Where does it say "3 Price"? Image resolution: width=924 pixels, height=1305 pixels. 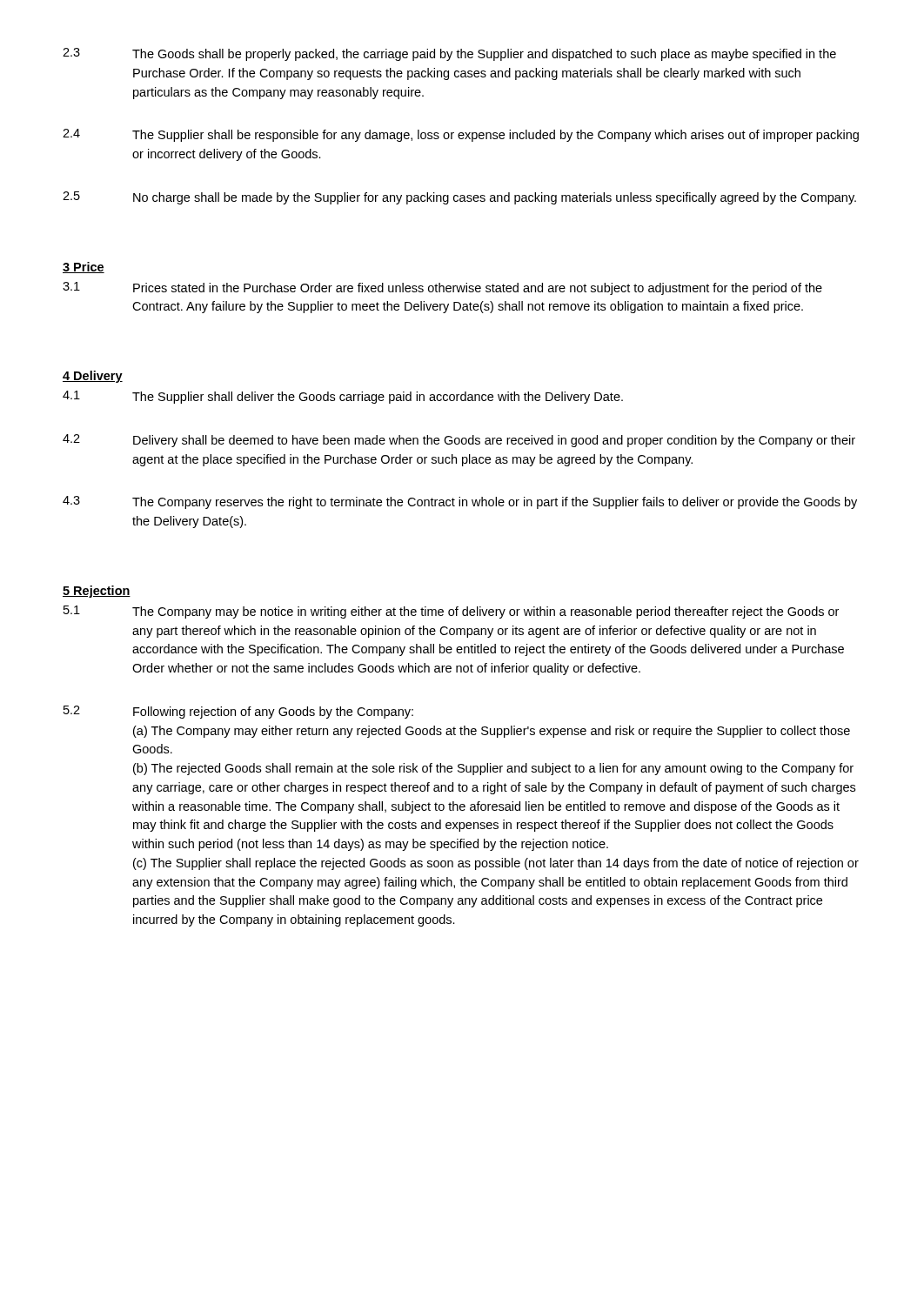(83, 267)
